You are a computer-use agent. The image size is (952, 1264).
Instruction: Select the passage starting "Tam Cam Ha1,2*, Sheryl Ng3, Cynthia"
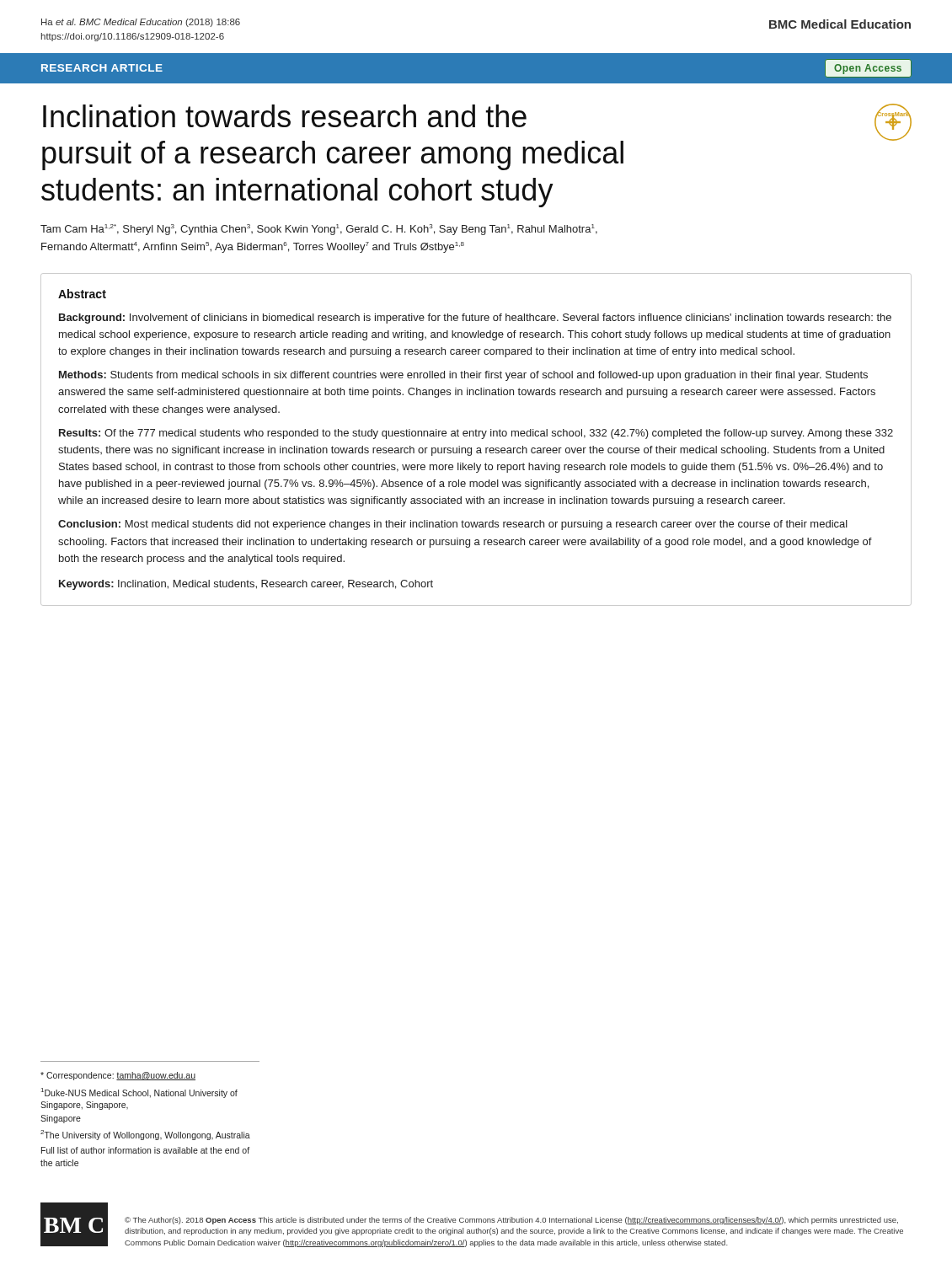pyautogui.click(x=319, y=238)
